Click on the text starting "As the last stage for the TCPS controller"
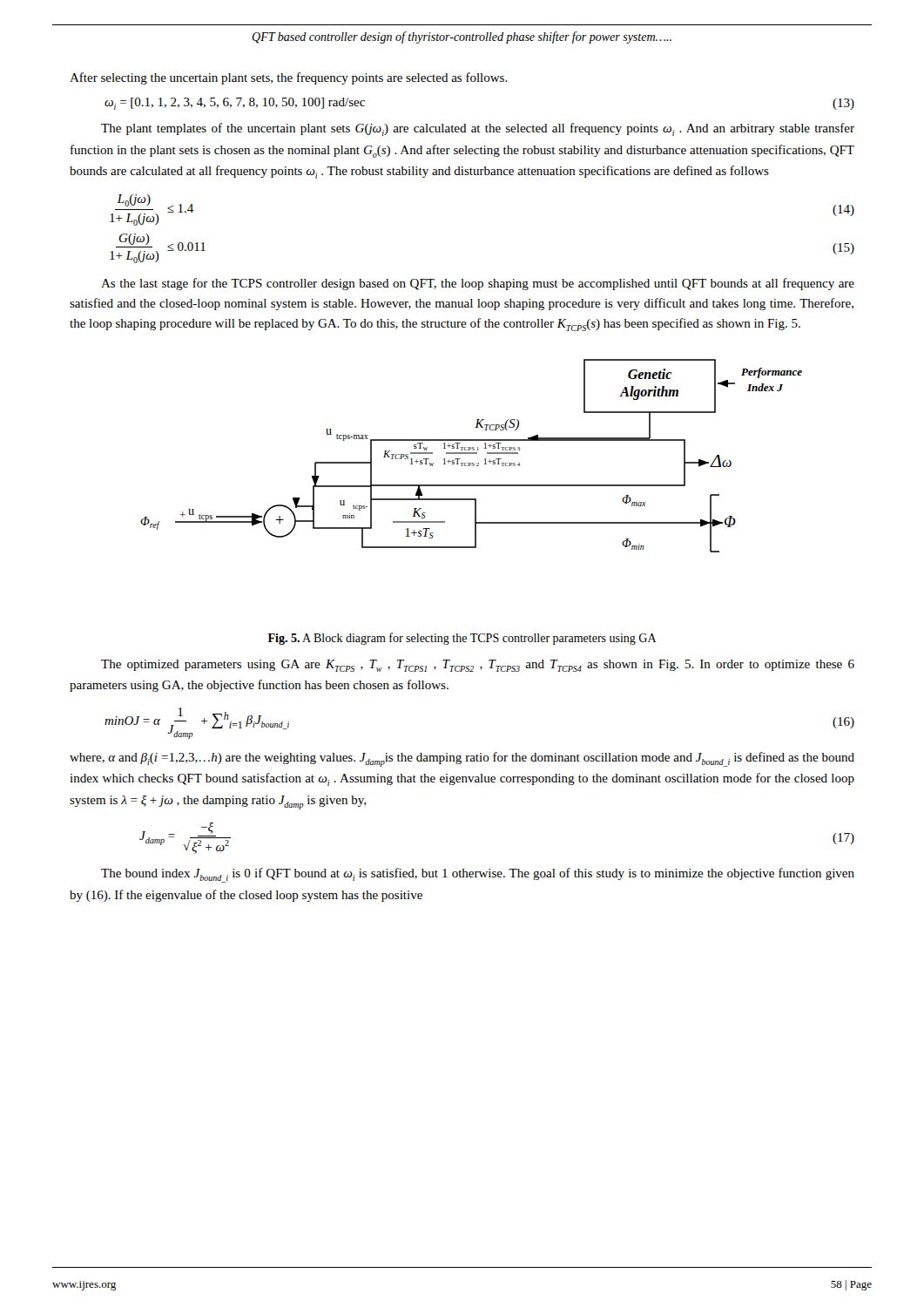The width and height of the screenshot is (924, 1307). click(462, 305)
